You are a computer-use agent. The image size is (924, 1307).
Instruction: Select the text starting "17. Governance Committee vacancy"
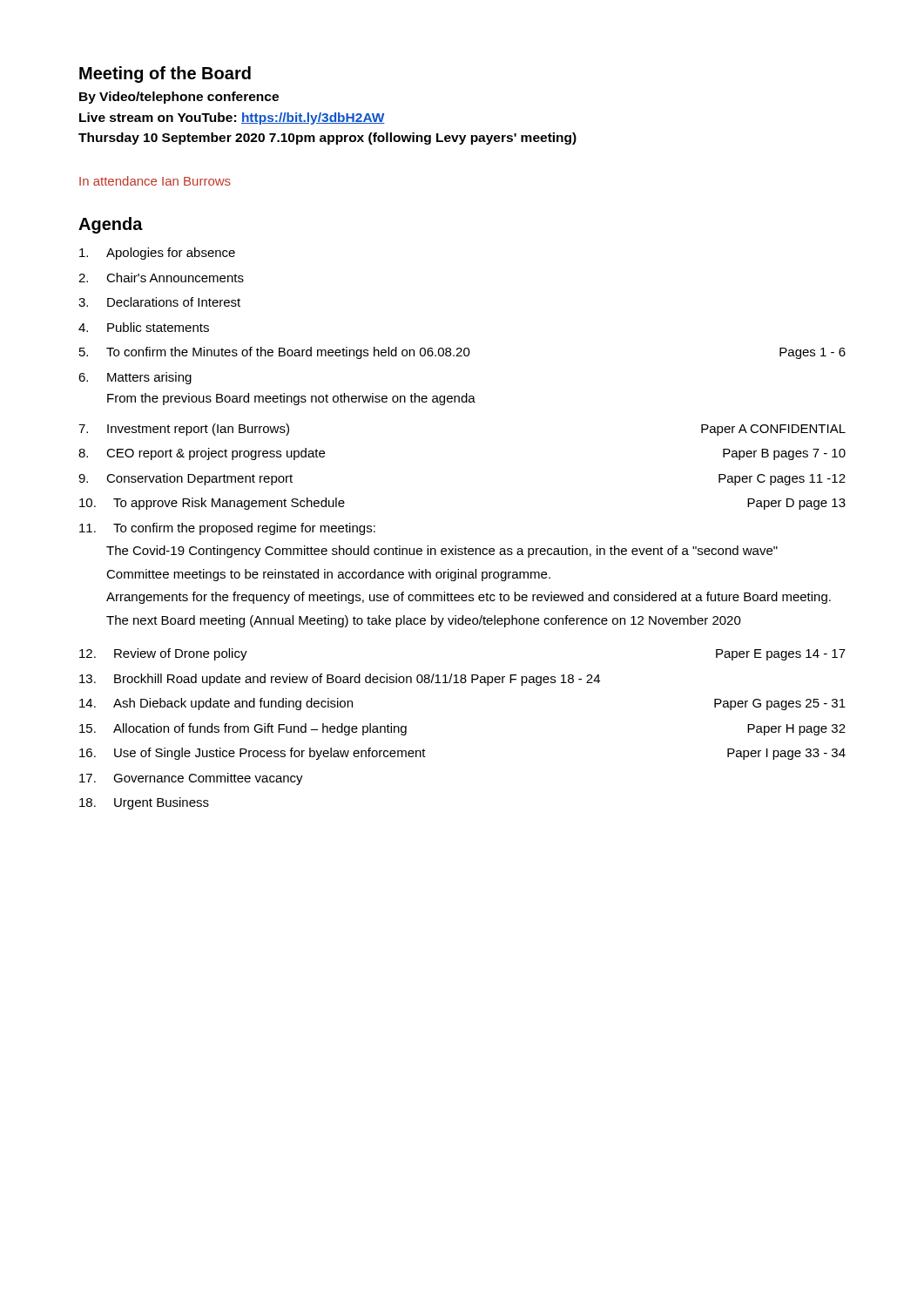(191, 779)
